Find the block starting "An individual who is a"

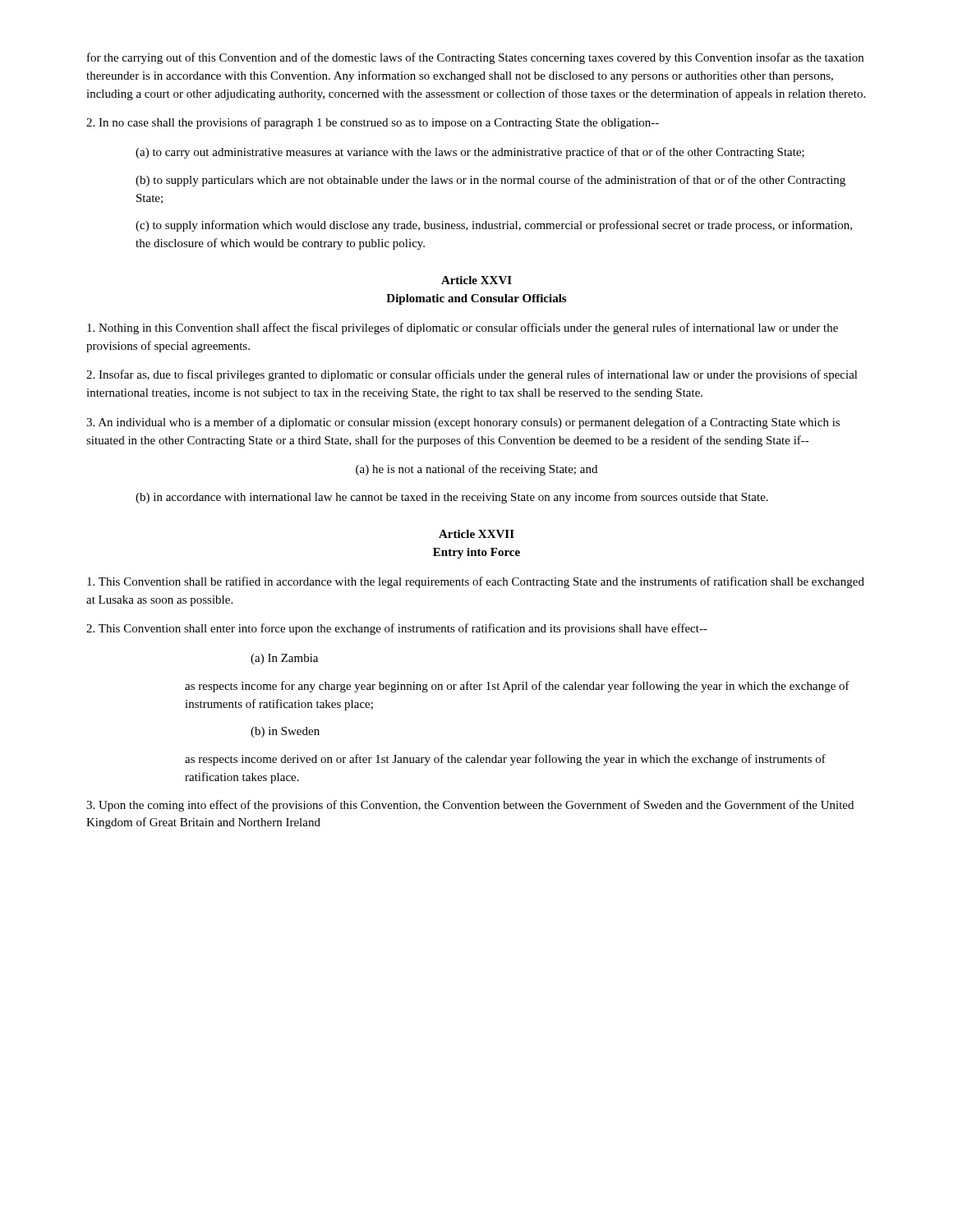point(463,431)
